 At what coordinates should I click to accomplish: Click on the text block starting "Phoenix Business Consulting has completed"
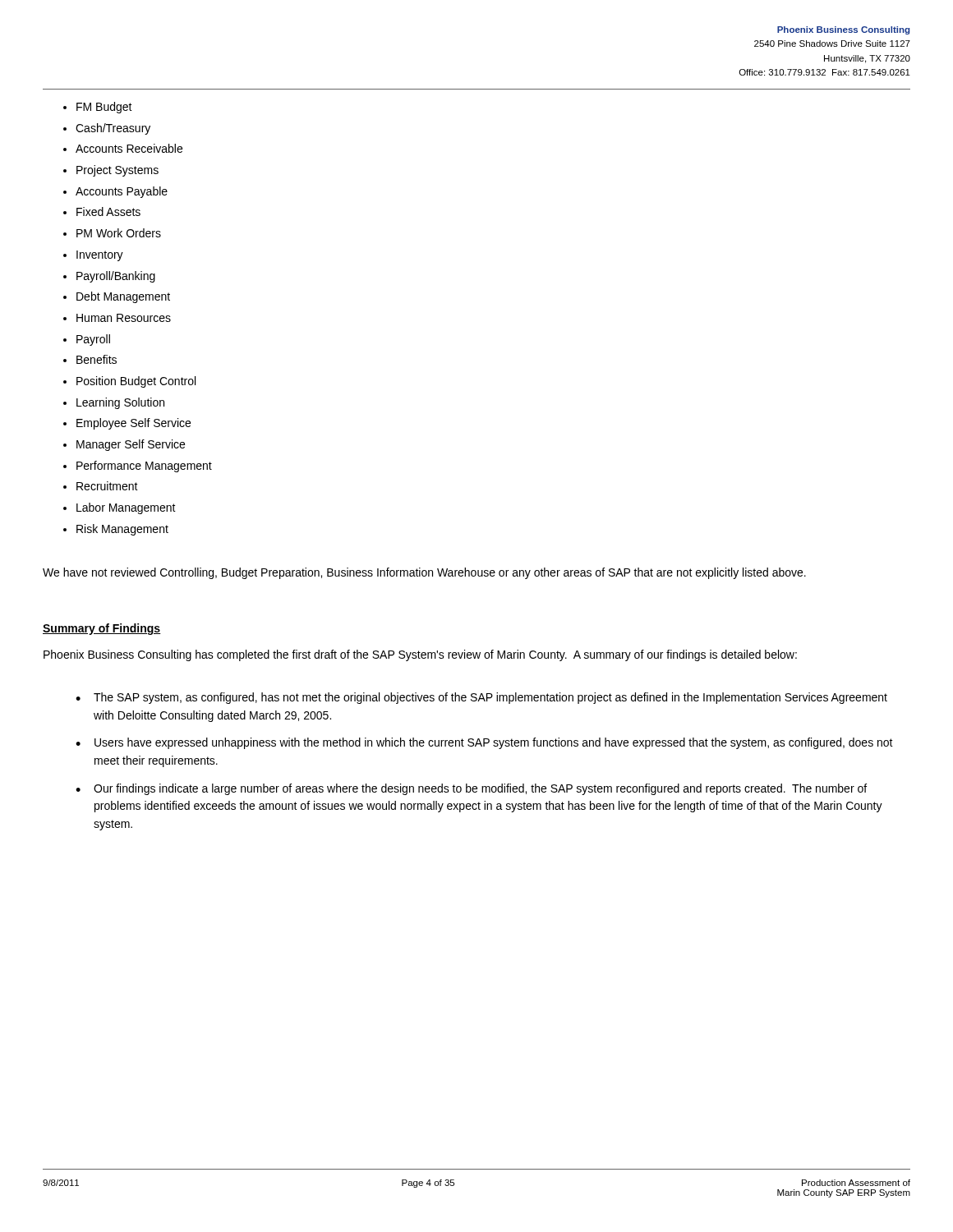coord(420,655)
